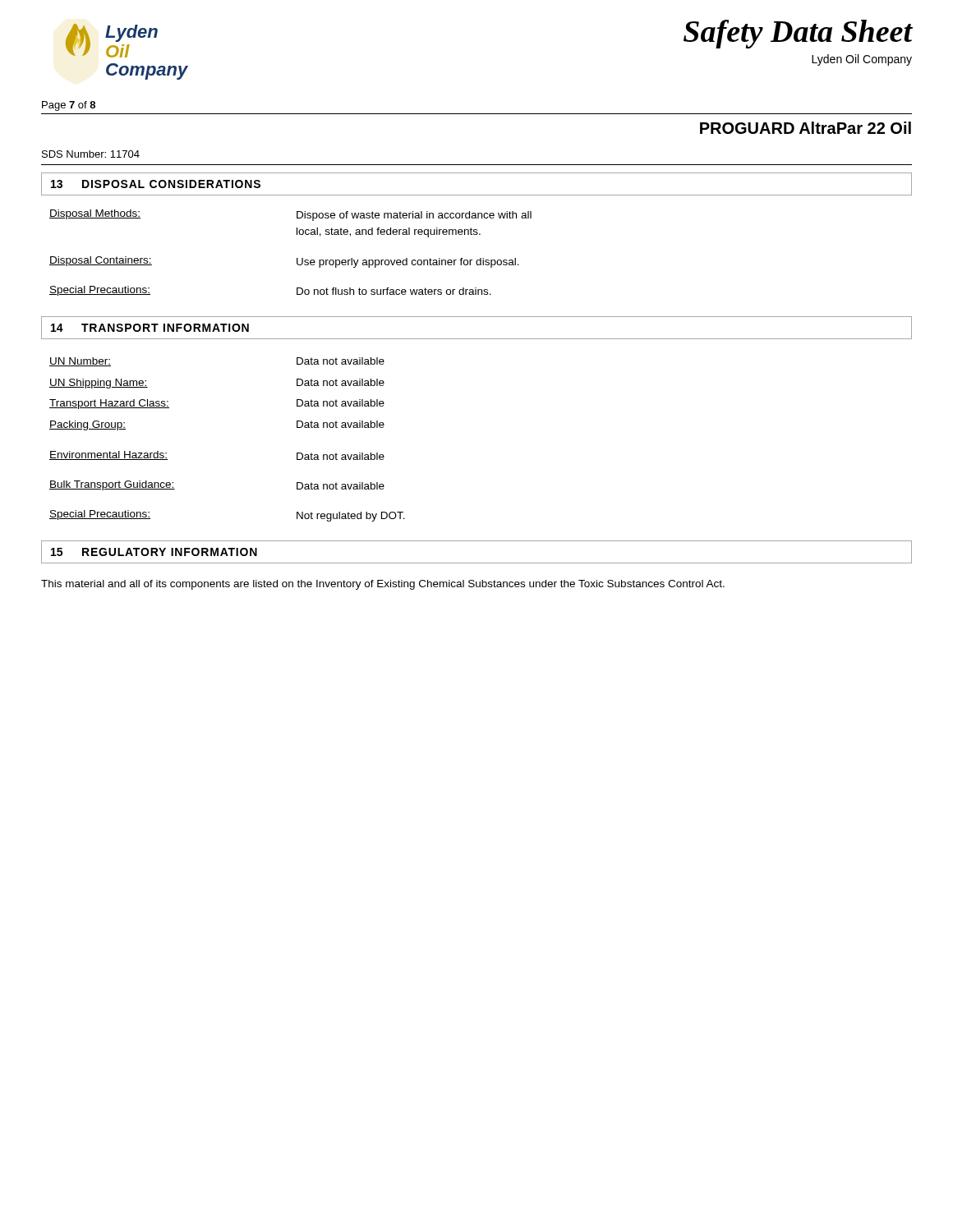
Task: Find the logo
Action: [123, 53]
